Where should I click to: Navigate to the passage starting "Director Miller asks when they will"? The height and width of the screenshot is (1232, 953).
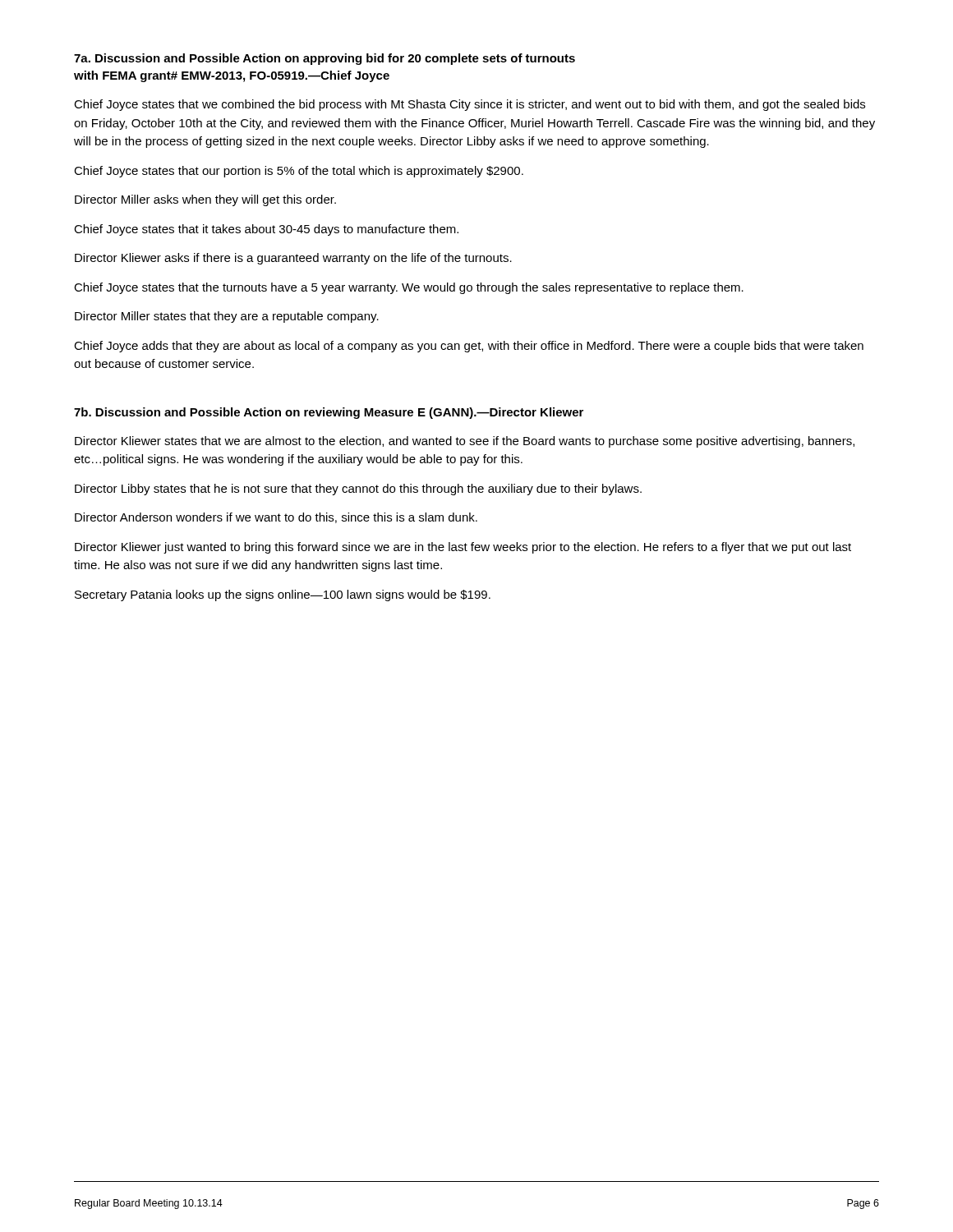coord(205,199)
